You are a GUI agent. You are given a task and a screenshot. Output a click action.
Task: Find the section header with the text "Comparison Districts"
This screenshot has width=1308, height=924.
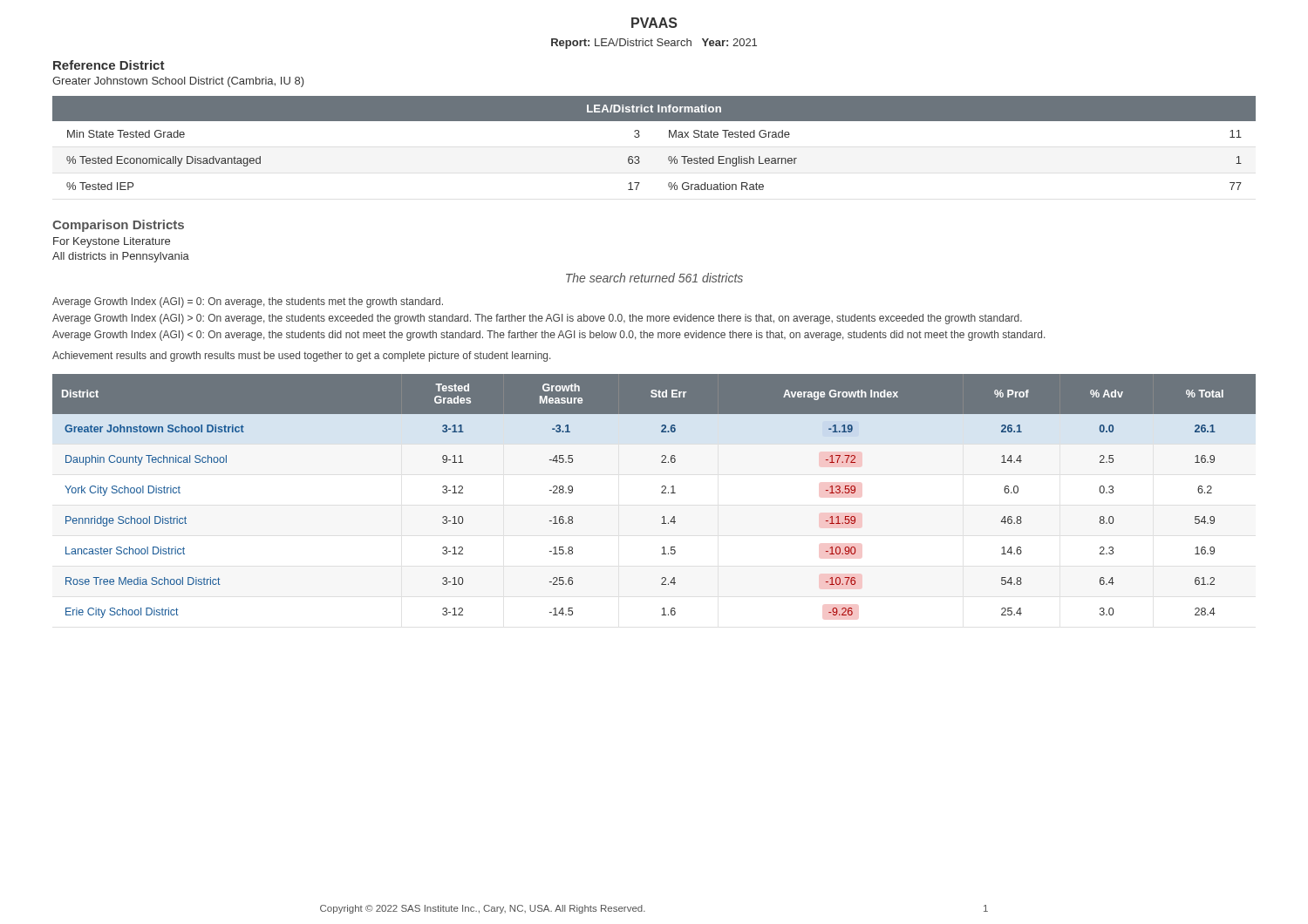118,224
